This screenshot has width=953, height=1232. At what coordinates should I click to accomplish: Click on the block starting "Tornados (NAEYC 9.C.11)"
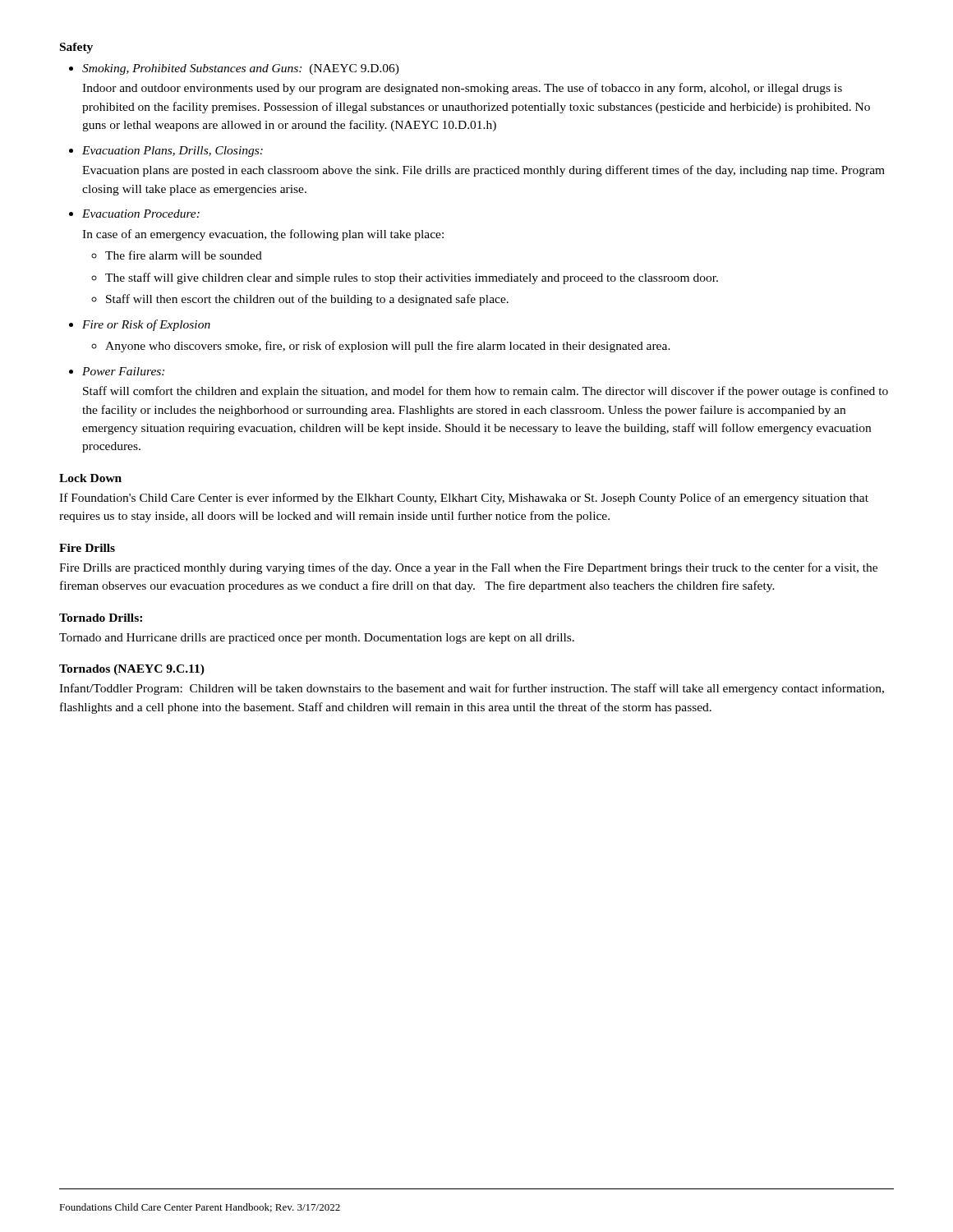tap(132, 668)
